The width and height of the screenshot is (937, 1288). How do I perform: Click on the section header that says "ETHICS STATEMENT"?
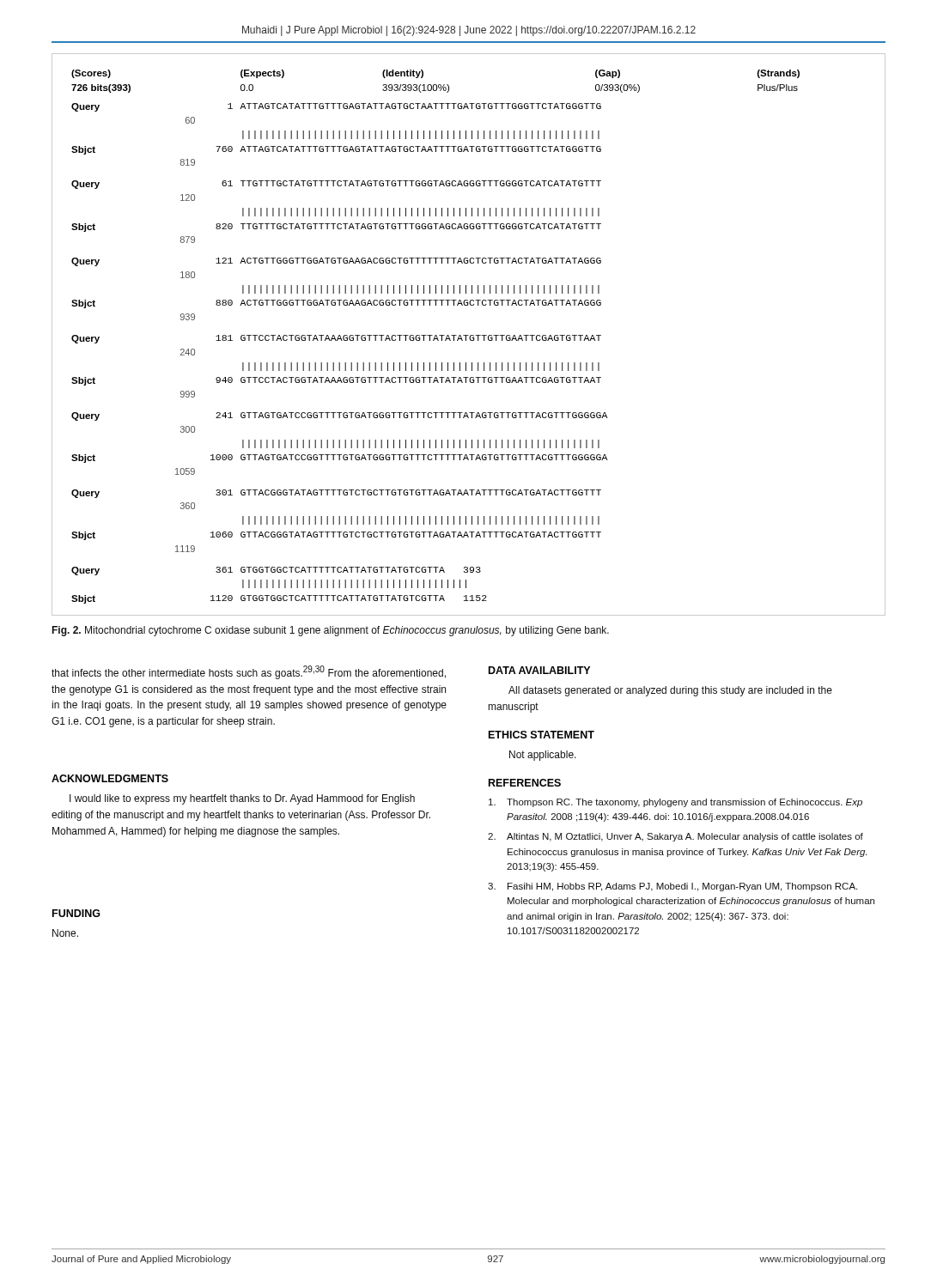pyautogui.click(x=541, y=735)
